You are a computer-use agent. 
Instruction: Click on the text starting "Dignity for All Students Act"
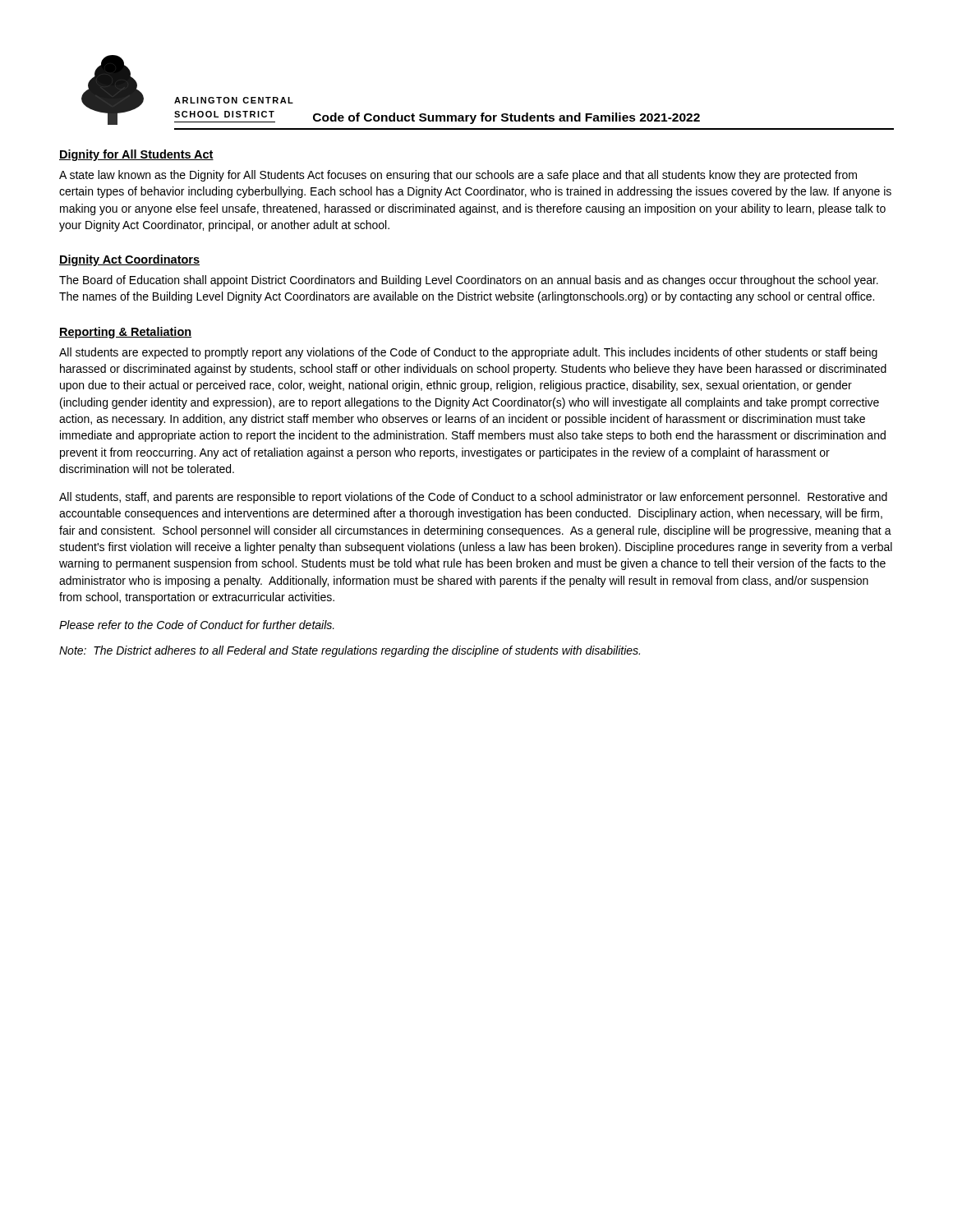(136, 154)
